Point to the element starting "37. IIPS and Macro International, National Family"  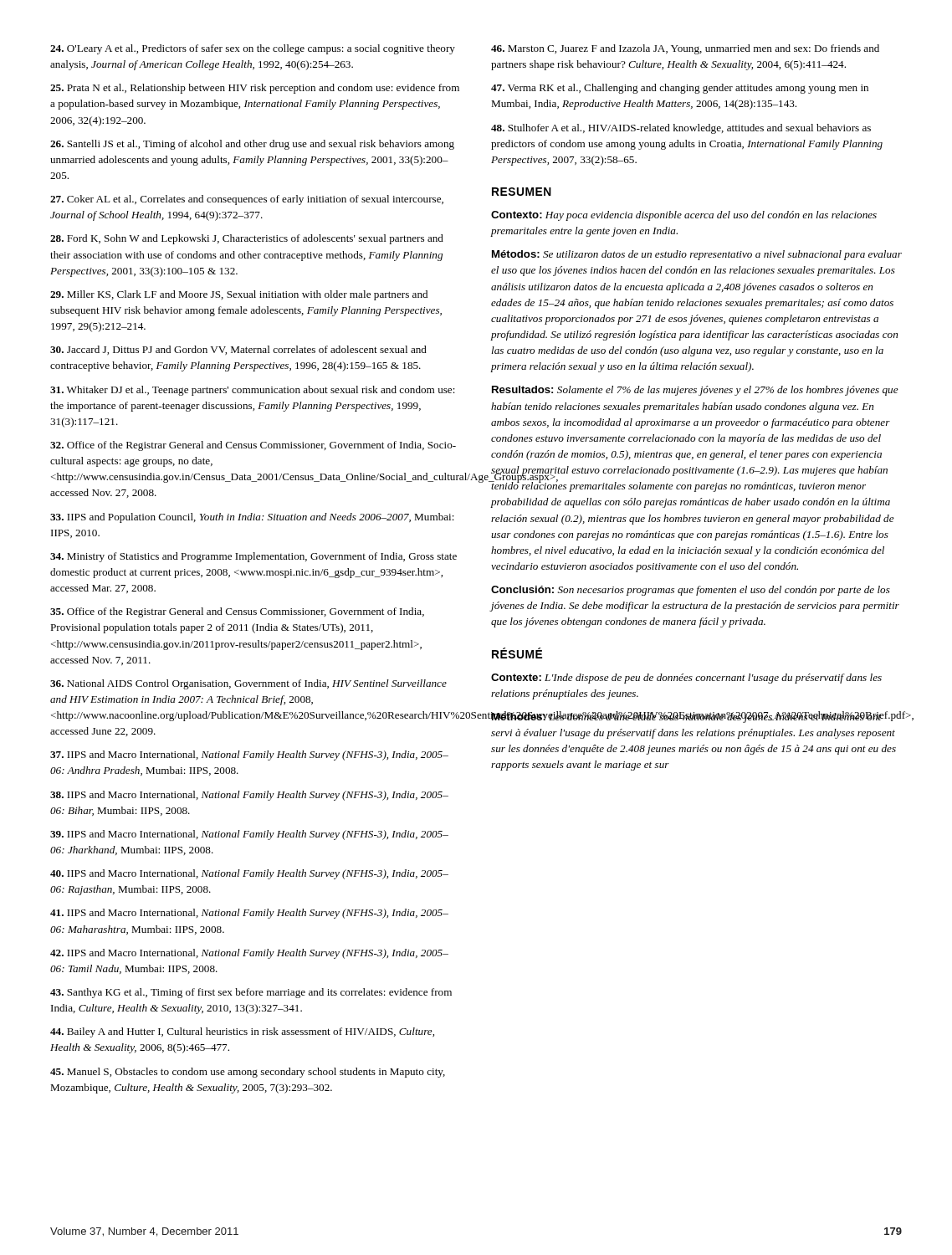coord(249,763)
